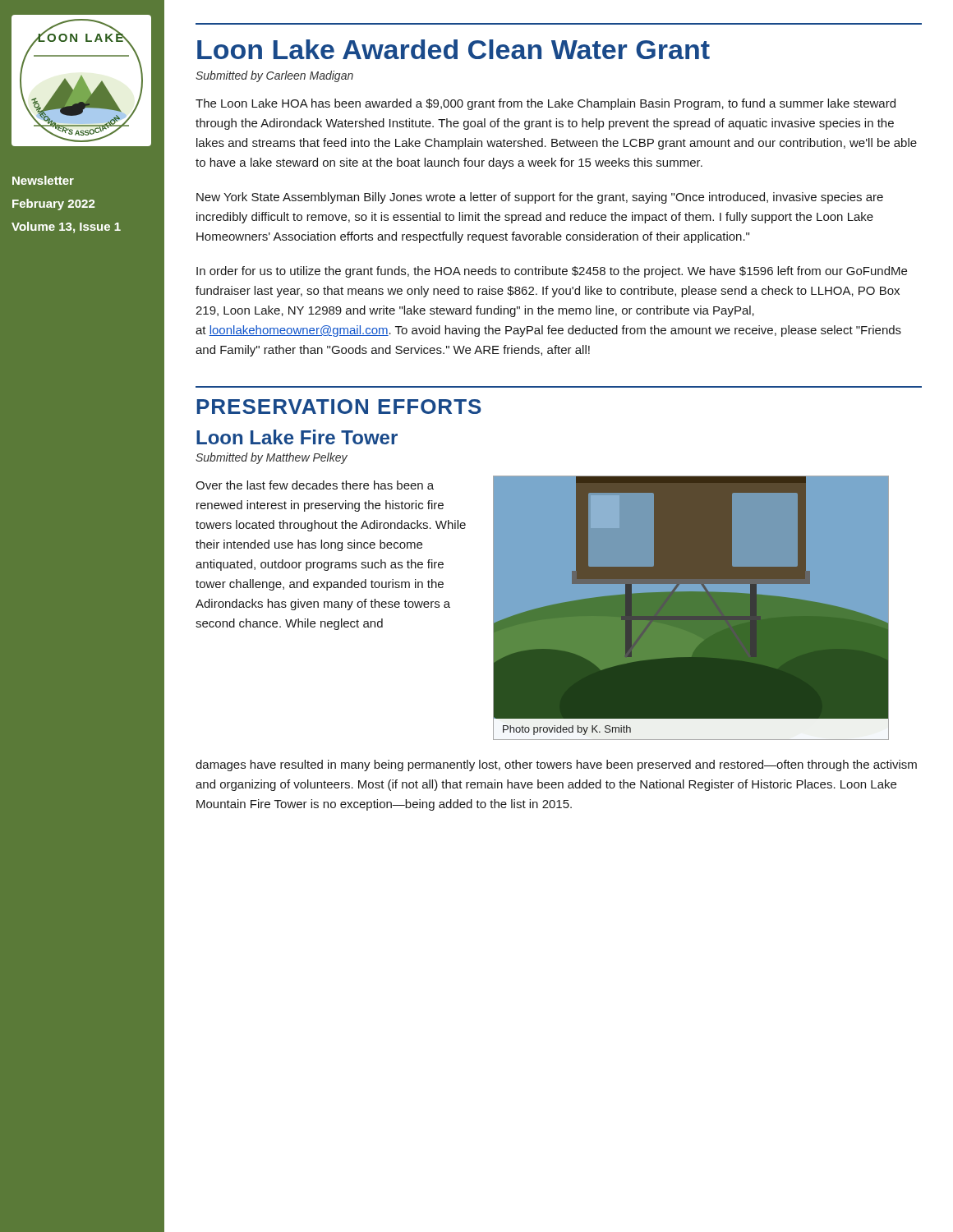Find the element starting "Loon Lake Fire Tower"
The image size is (953, 1232).
point(297,437)
